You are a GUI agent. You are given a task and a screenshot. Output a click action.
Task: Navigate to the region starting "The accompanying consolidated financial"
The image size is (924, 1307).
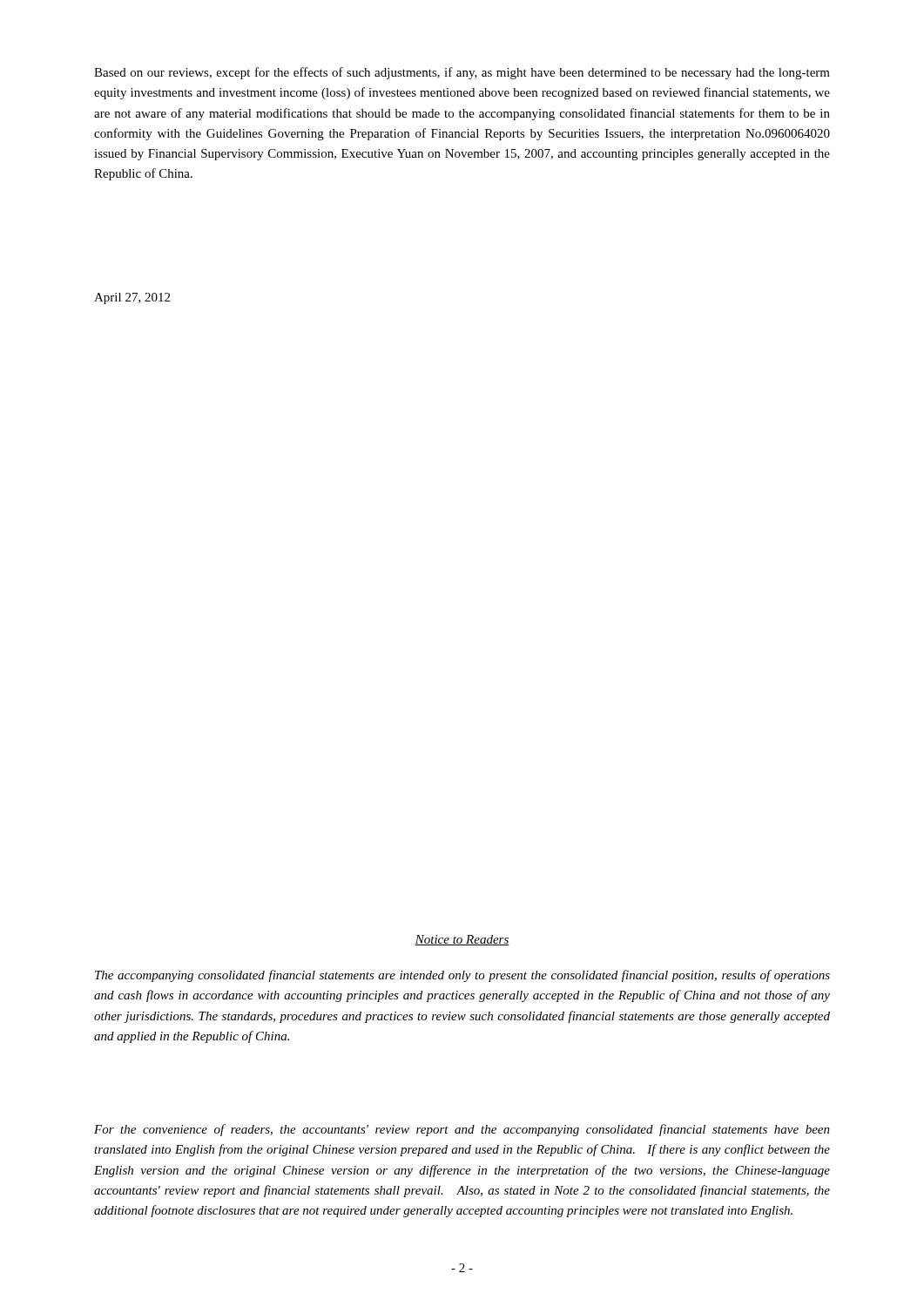[462, 1005]
